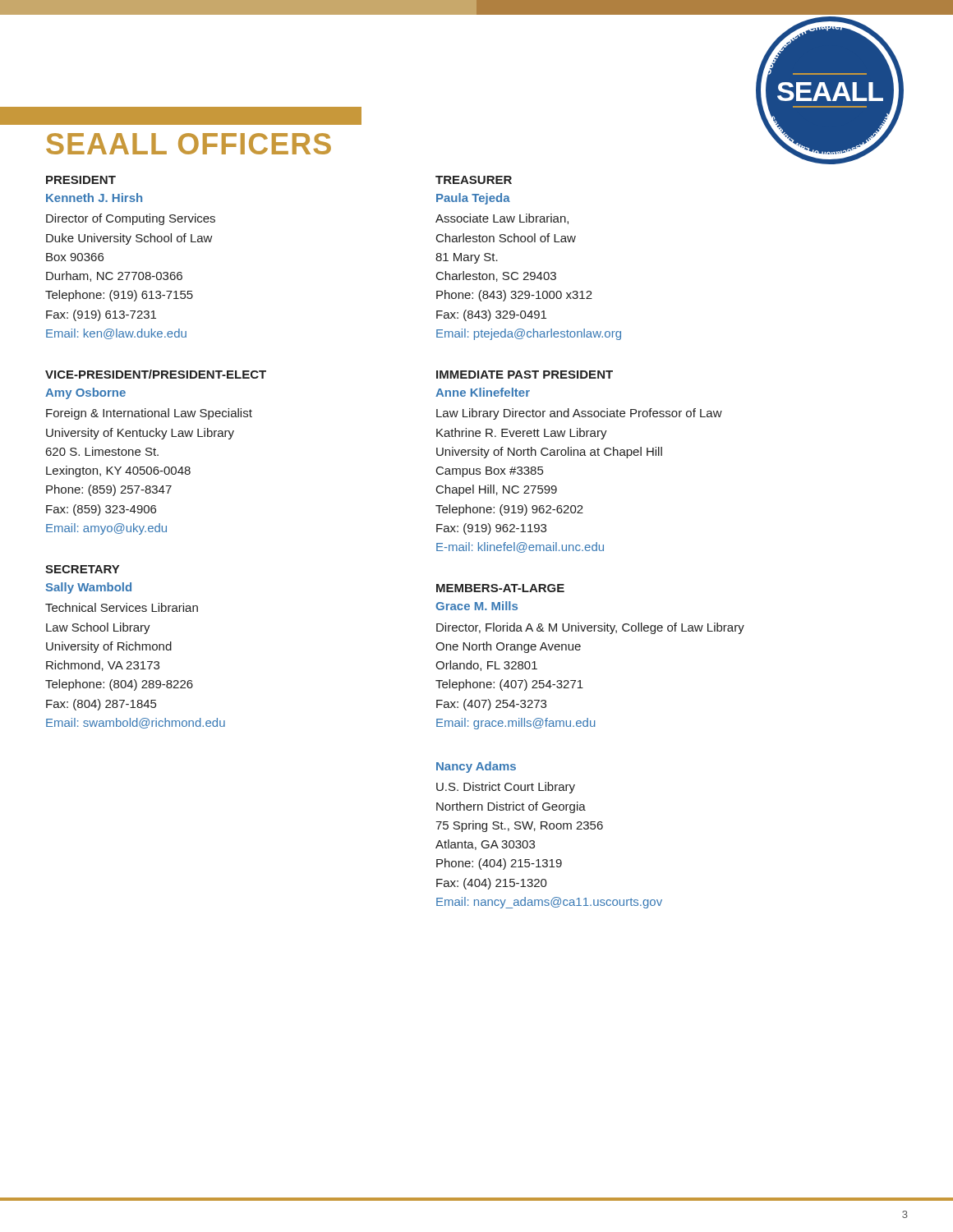Find the block on this page that starts "Grace M. Mills Director, Florida A & M"
This screenshot has width=953, height=1232.
coord(476,606)
